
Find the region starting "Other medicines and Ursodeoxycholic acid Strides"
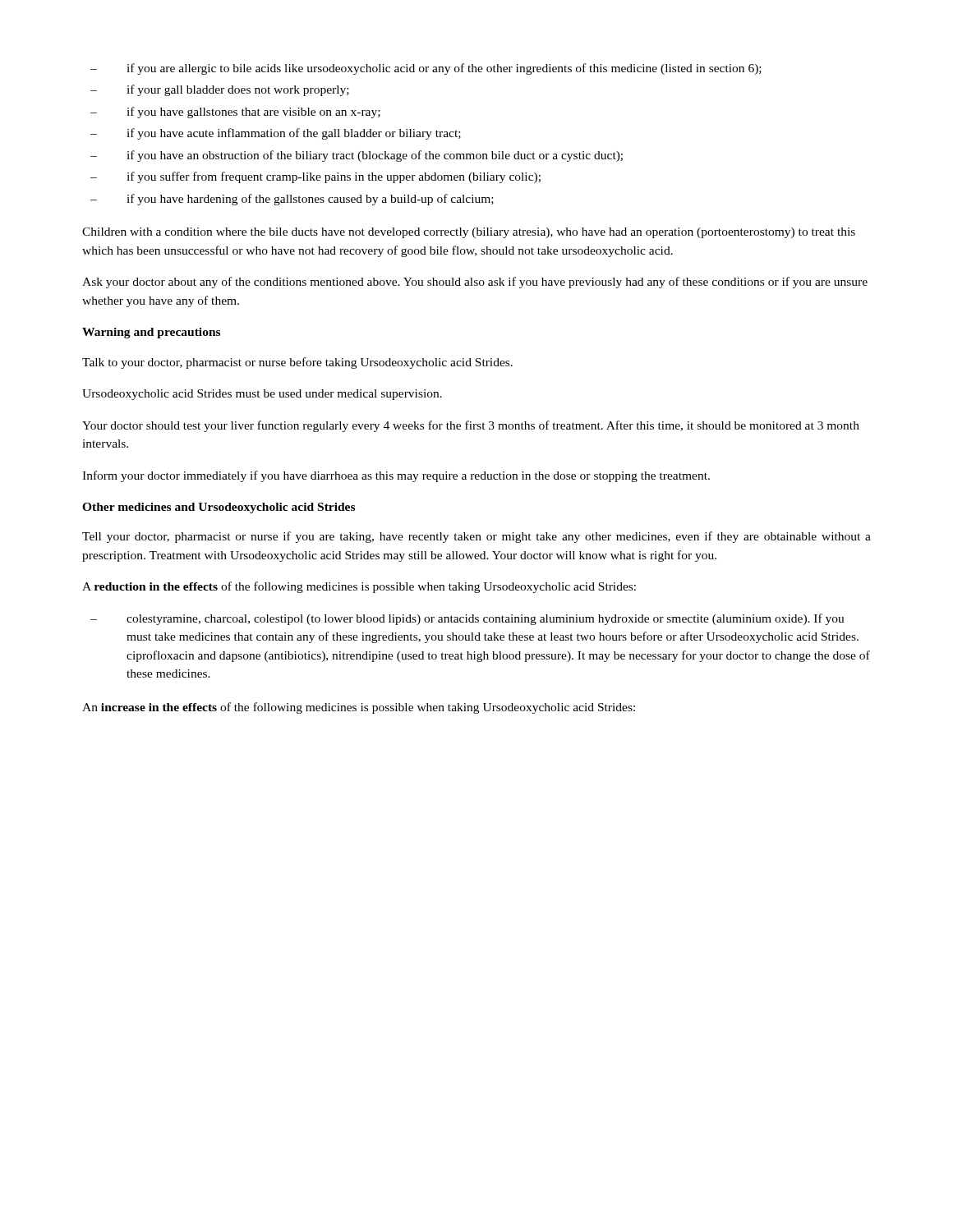click(219, 506)
